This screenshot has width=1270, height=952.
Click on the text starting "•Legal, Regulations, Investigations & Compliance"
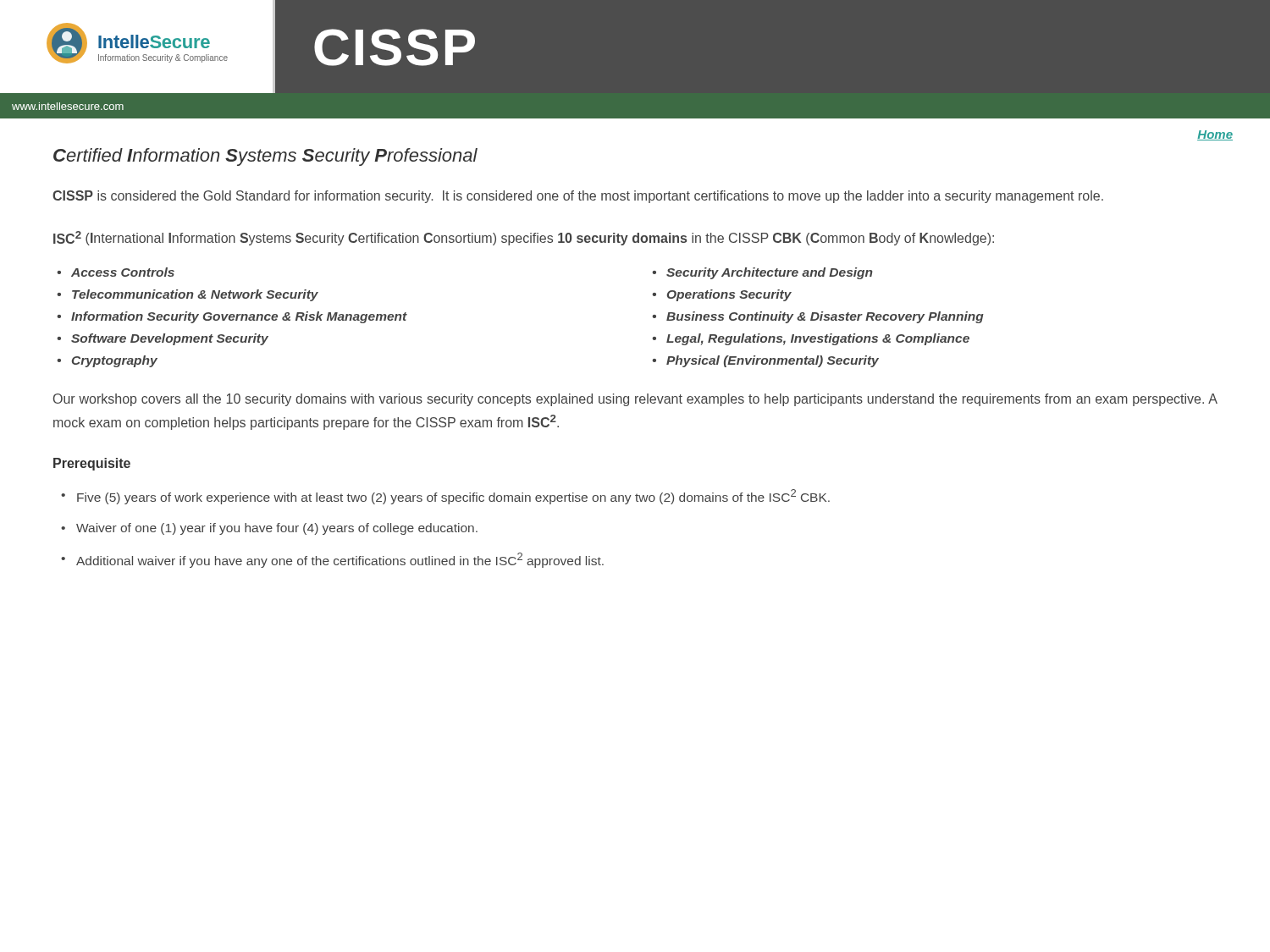point(811,338)
